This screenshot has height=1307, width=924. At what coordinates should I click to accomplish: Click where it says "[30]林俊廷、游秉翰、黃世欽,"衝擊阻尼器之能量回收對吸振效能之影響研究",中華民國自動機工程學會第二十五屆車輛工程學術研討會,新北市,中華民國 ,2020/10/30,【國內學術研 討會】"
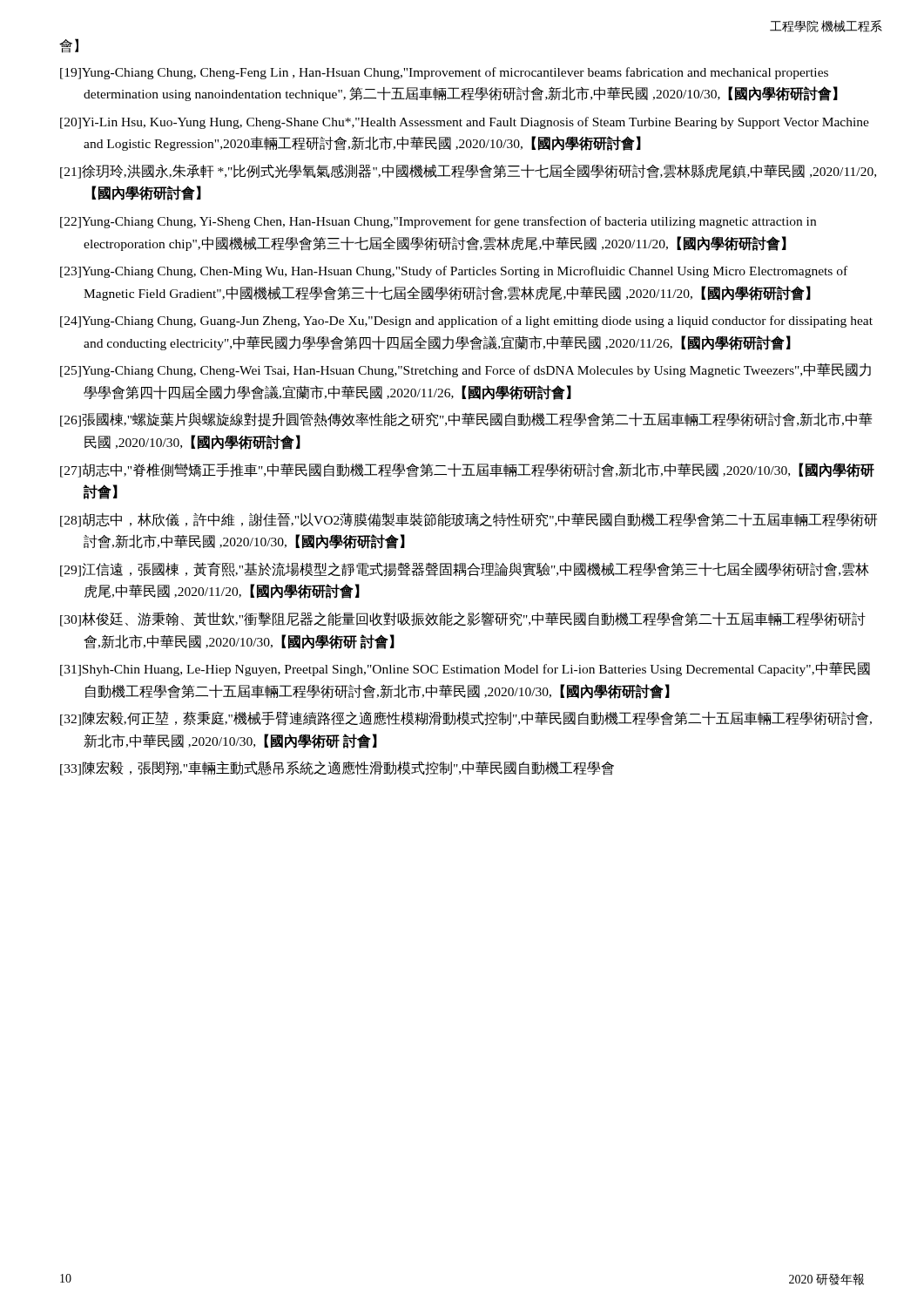tap(463, 630)
